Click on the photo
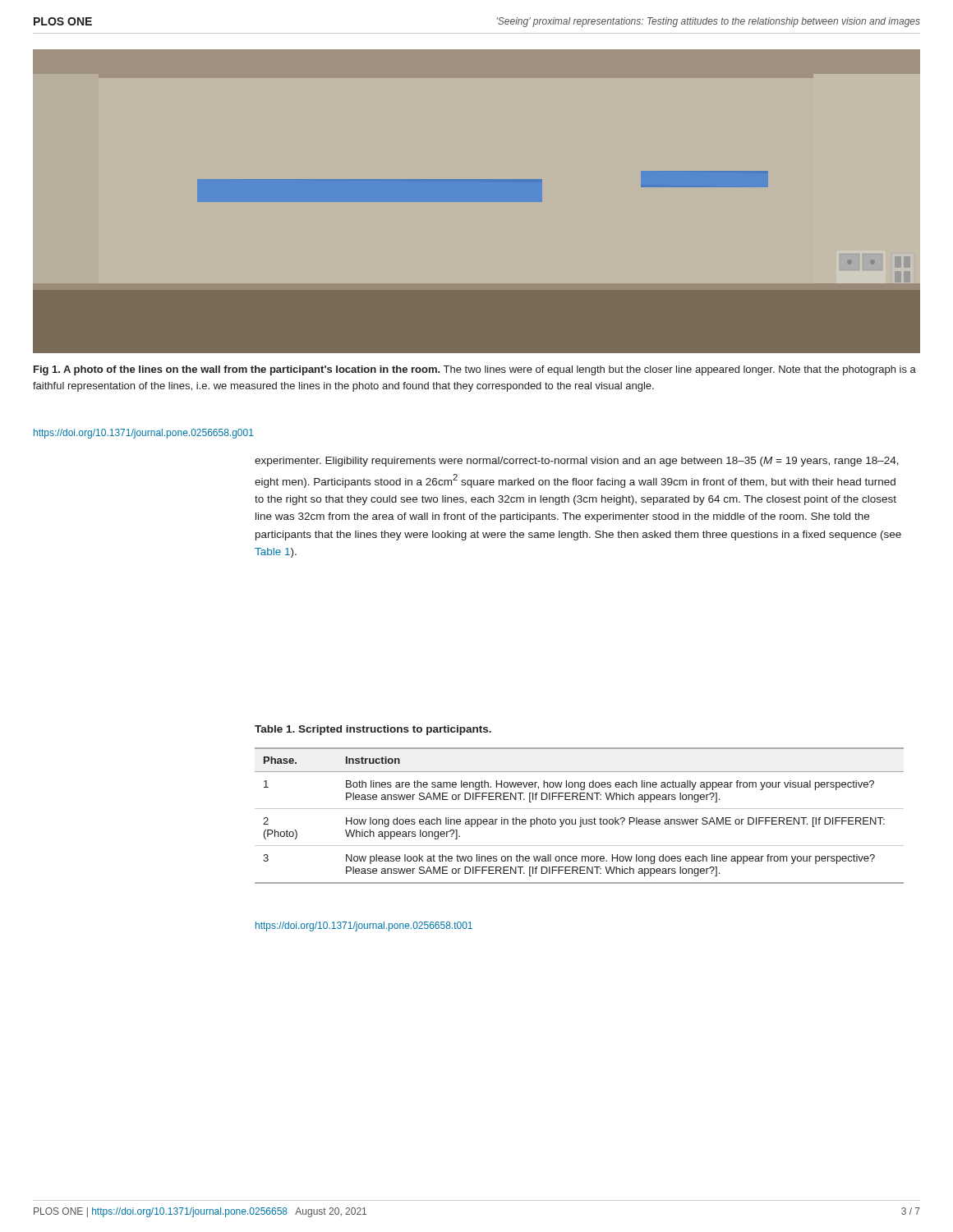This screenshot has width=953, height=1232. (476, 201)
